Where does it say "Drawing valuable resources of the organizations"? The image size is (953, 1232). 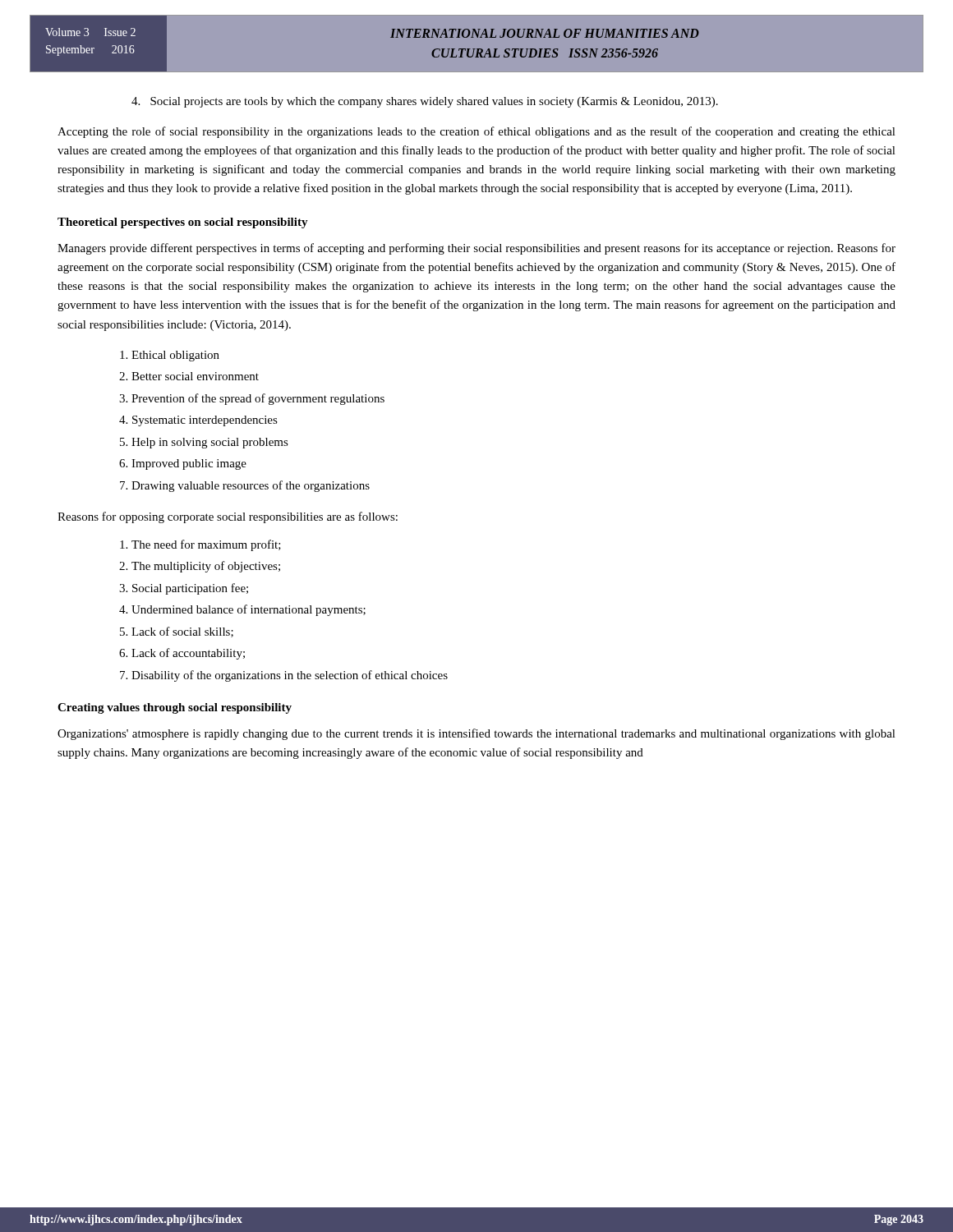pos(251,485)
